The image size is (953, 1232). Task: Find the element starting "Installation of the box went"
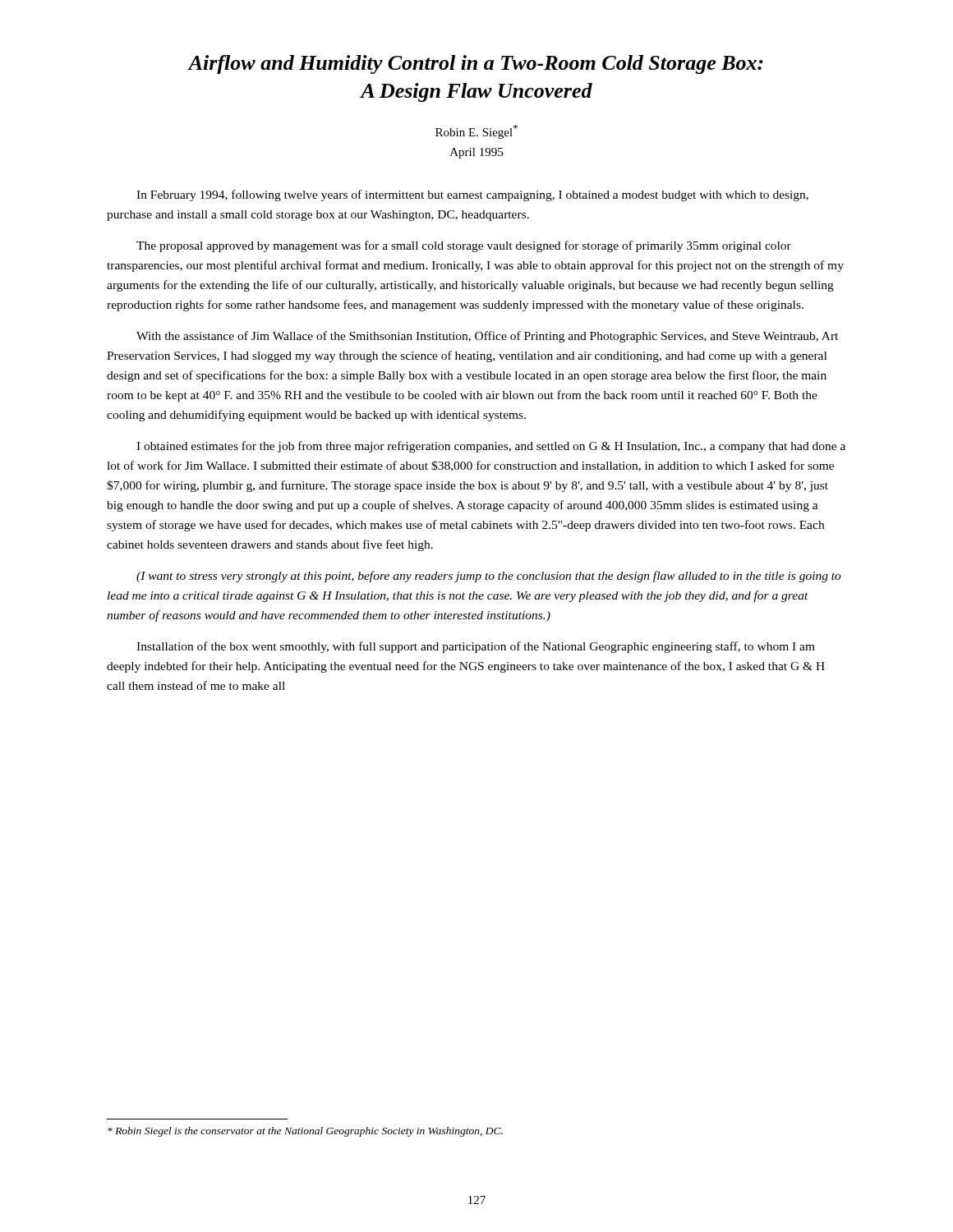[x=466, y=666]
